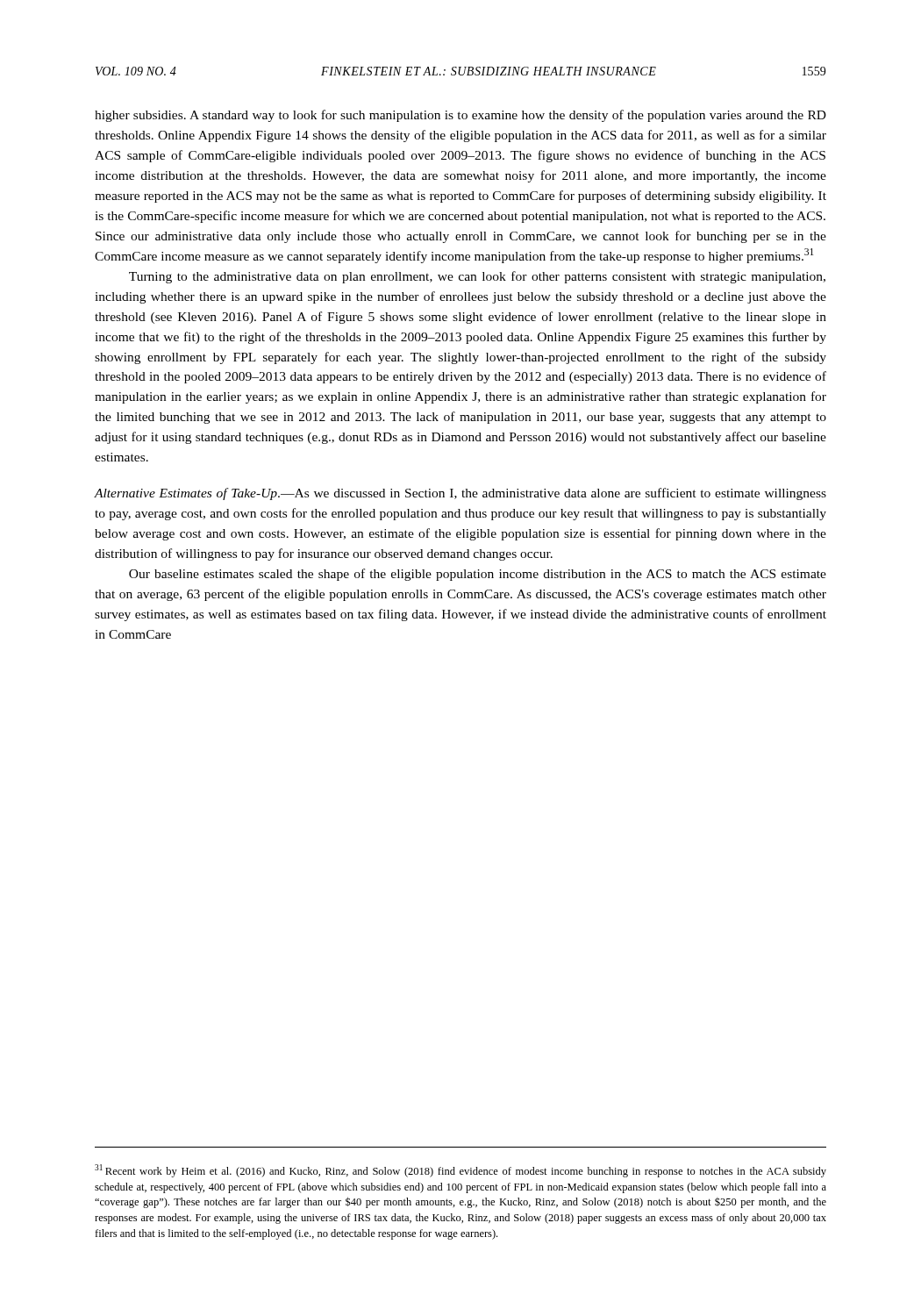Screen dimensions: 1316x921
Task: Where is the passage that starts "Our baseline estimates scaled"?
Action: coord(460,604)
